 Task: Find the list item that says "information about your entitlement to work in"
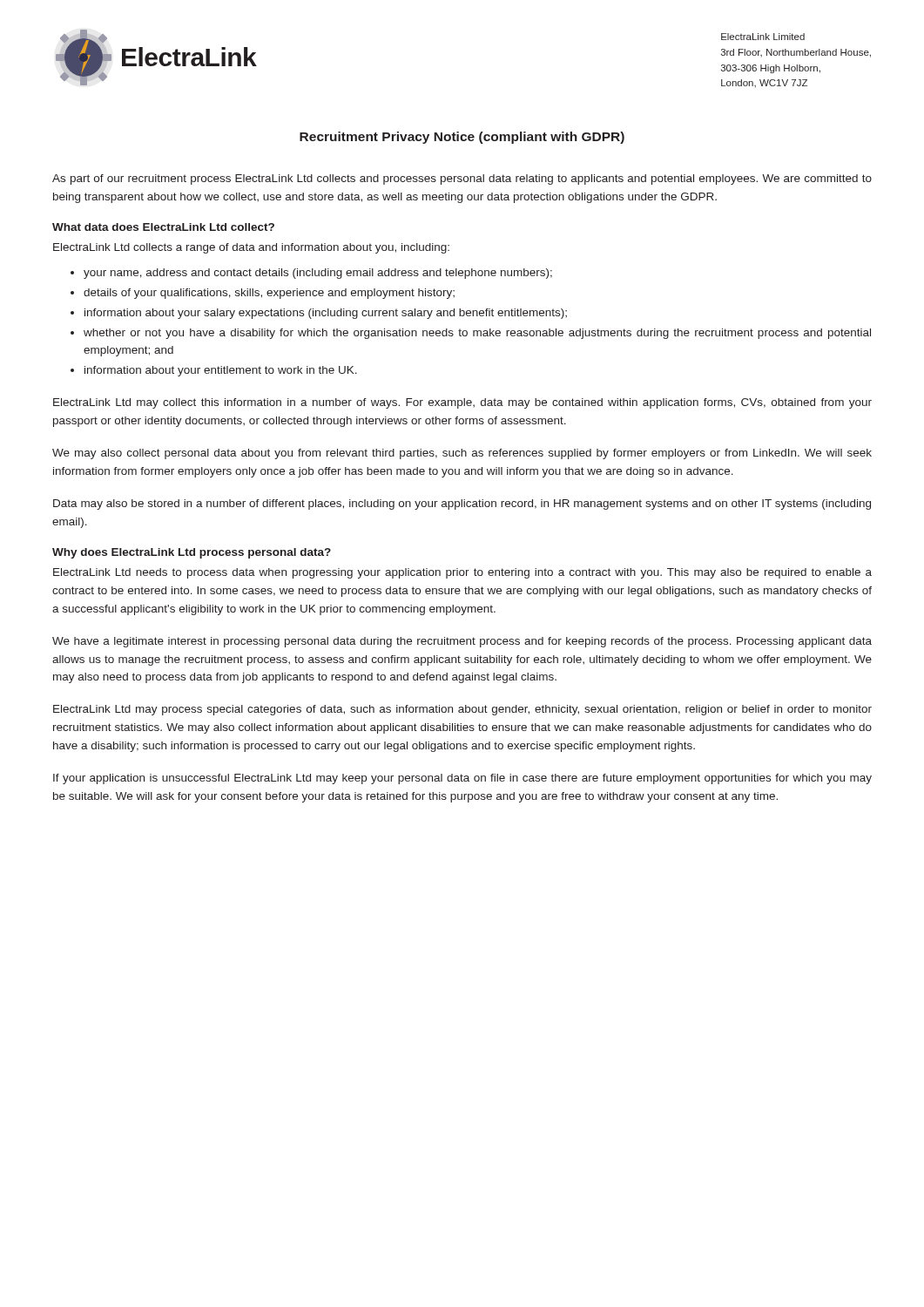tap(221, 370)
